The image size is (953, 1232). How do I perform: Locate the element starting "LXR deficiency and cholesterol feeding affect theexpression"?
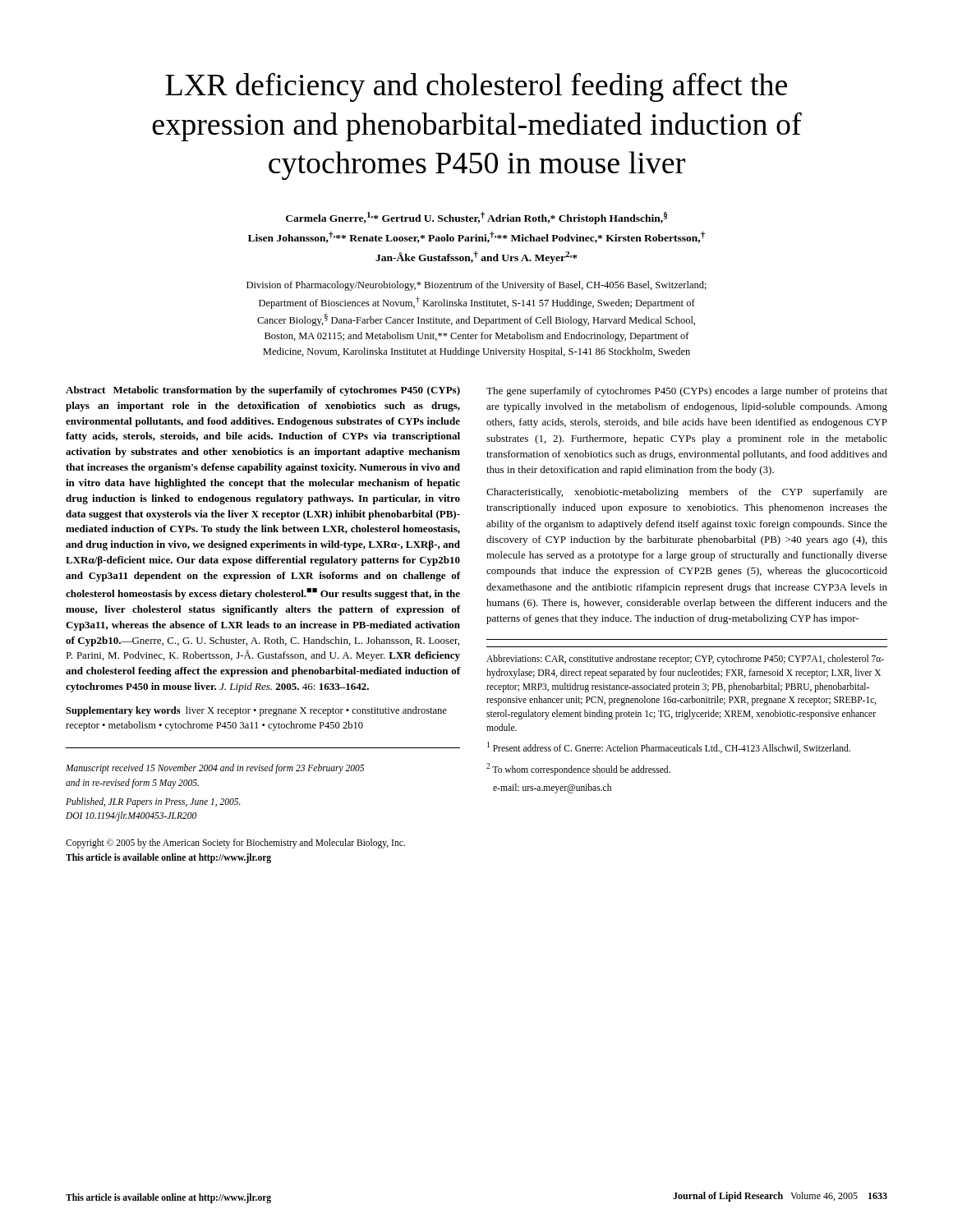click(476, 124)
